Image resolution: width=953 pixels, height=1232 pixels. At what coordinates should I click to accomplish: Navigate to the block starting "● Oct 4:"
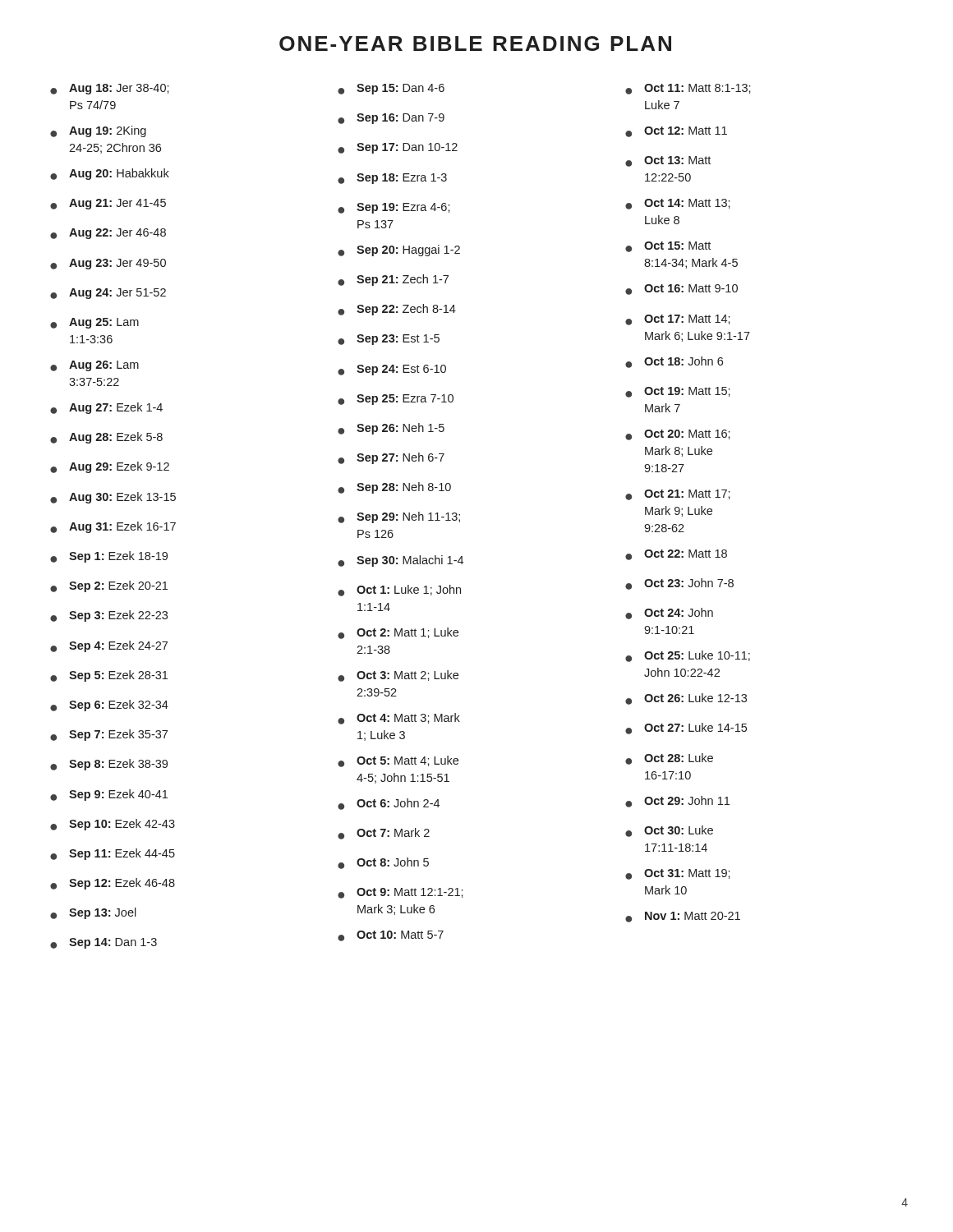[398, 727]
